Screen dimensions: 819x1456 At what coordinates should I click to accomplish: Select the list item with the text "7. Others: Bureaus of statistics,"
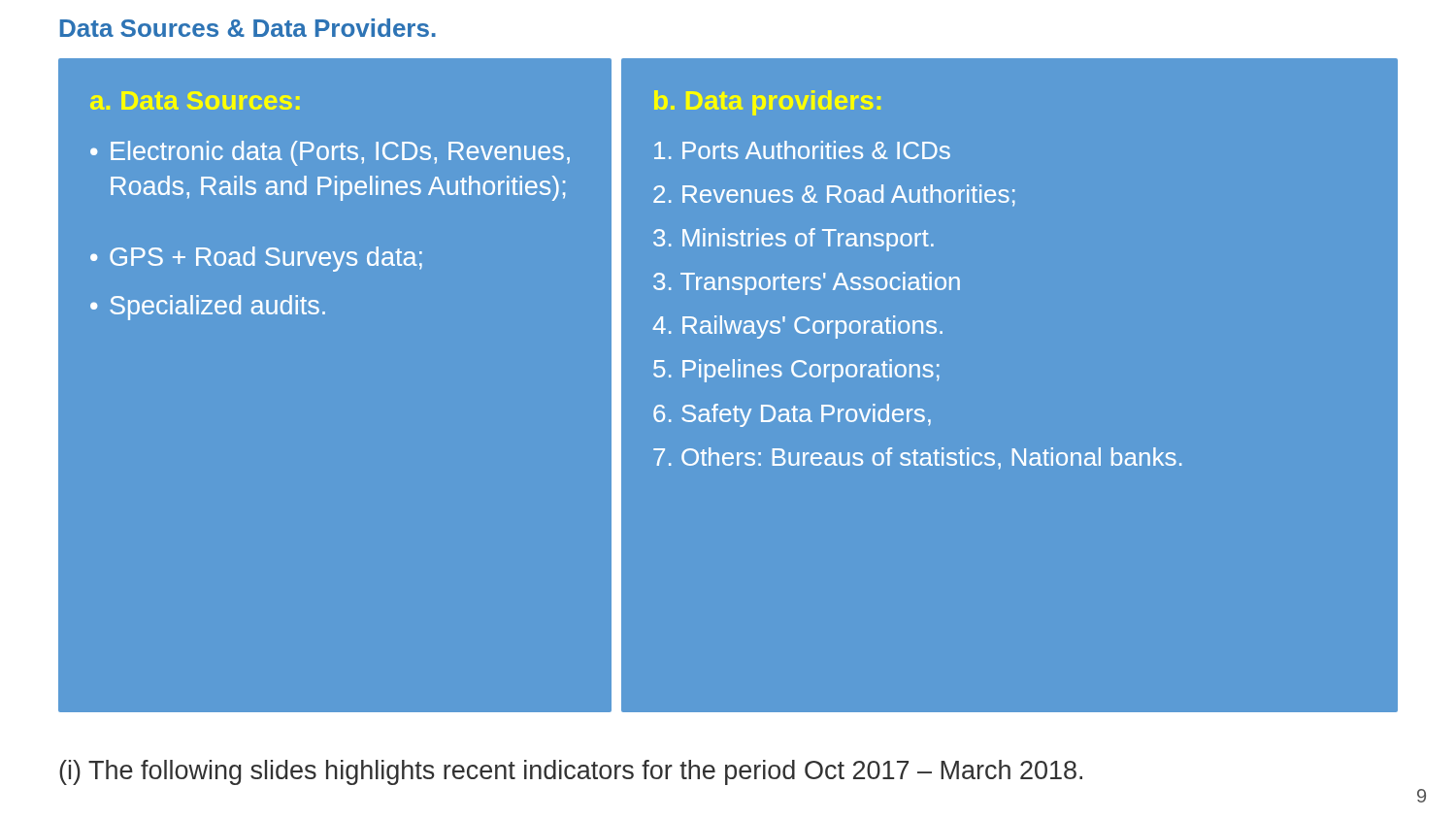pyautogui.click(x=918, y=457)
